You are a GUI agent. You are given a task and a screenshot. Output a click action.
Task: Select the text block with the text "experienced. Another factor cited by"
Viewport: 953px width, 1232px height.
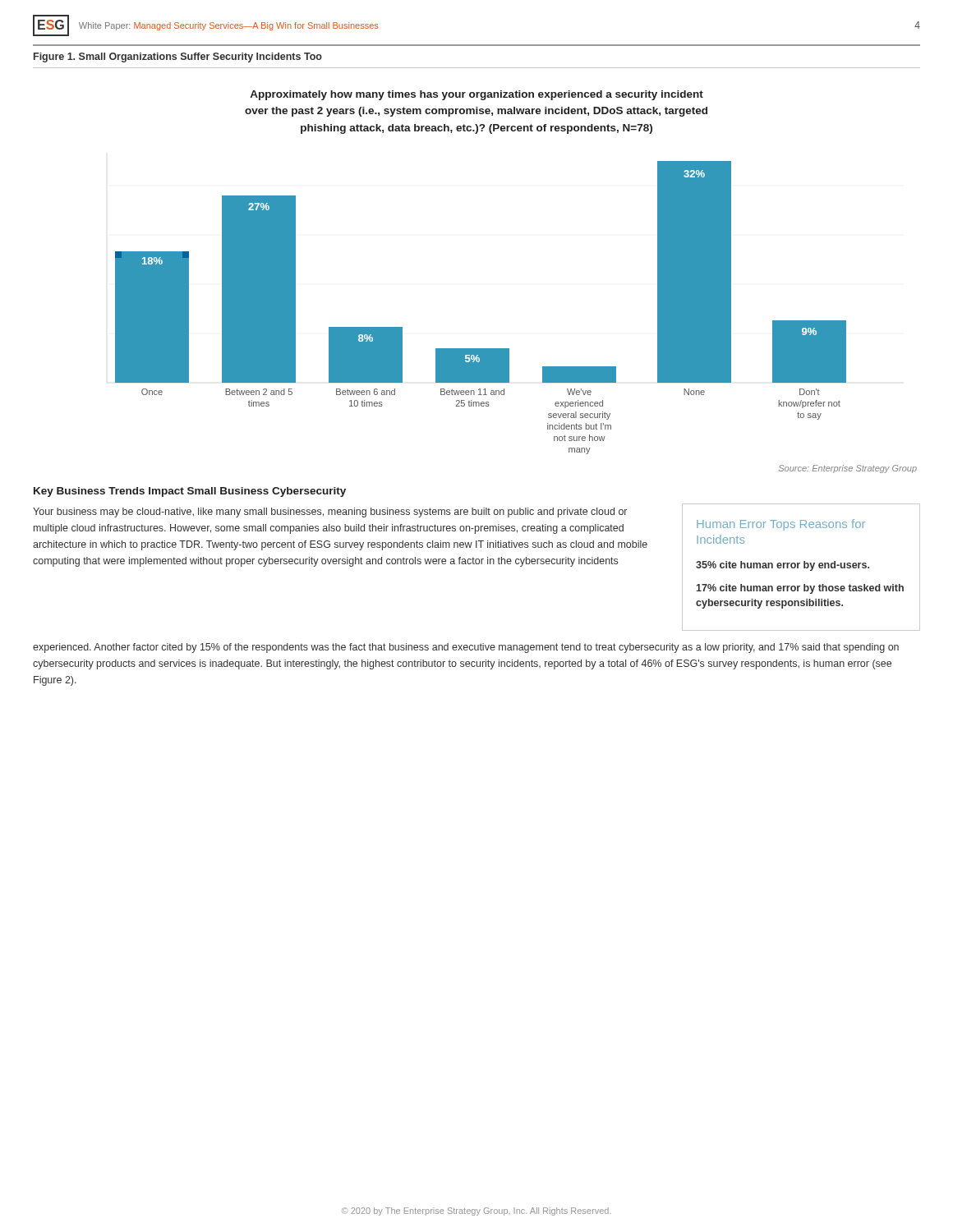pos(466,664)
